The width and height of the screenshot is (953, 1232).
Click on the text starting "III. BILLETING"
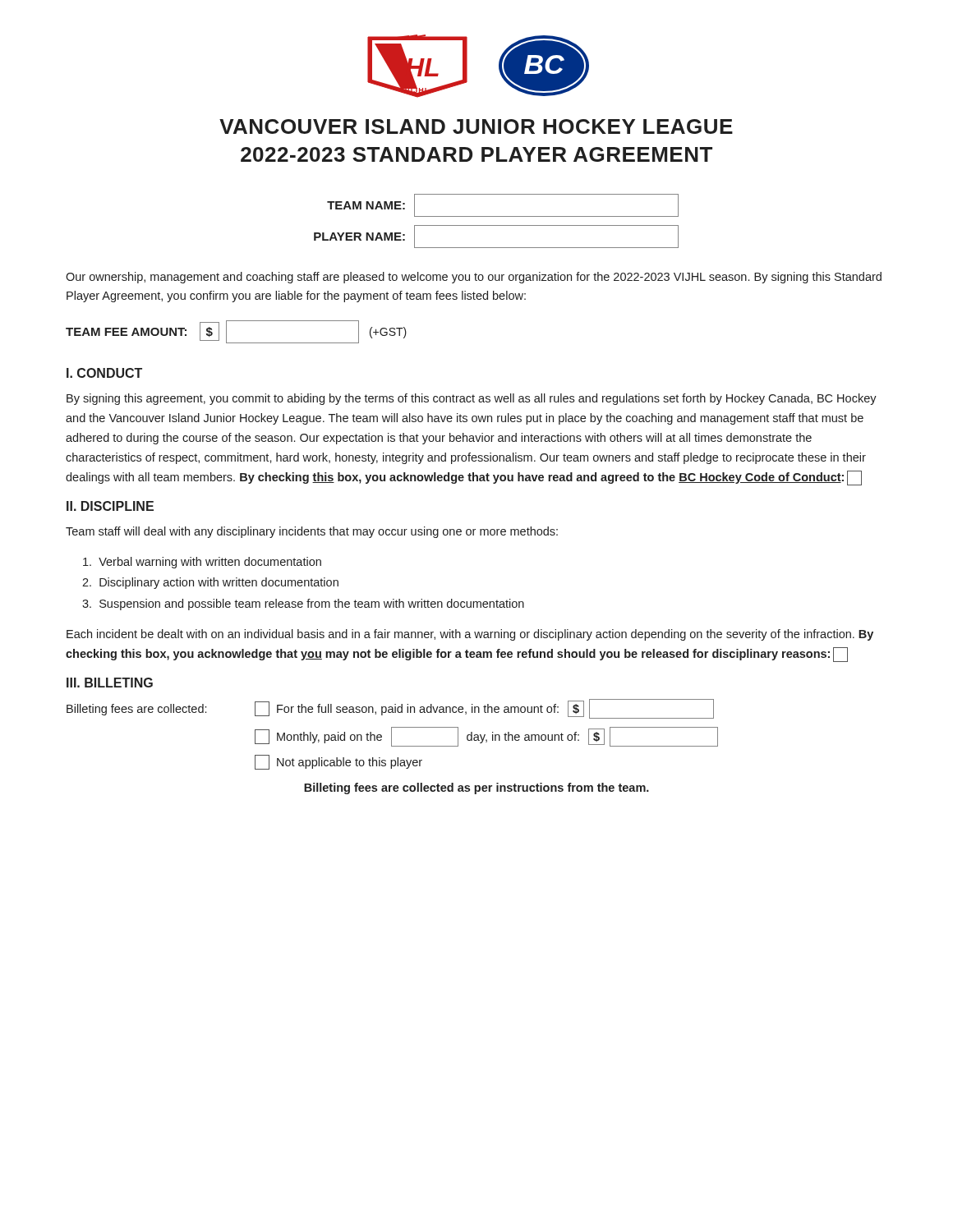[110, 683]
